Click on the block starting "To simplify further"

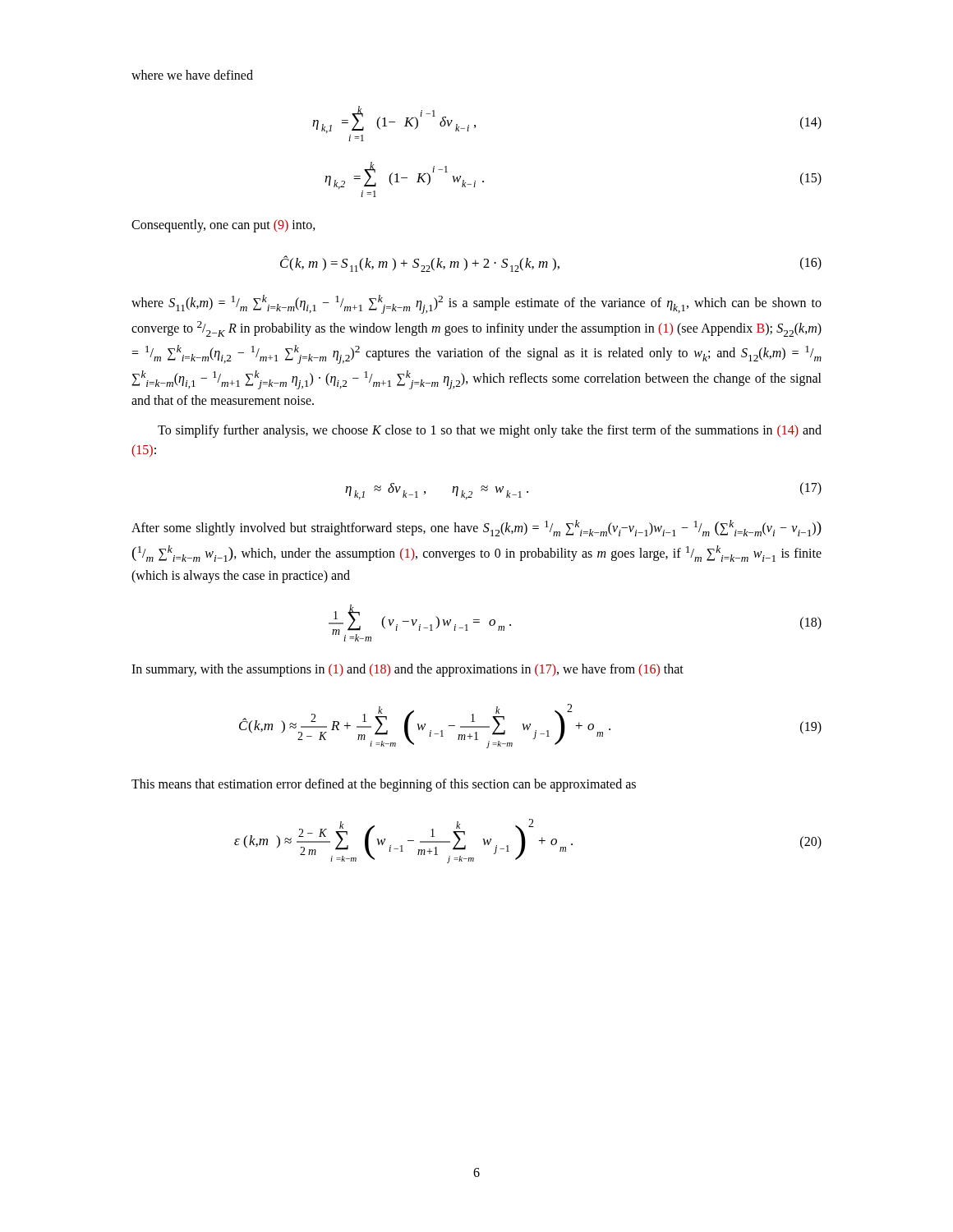click(x=476, y=440)
